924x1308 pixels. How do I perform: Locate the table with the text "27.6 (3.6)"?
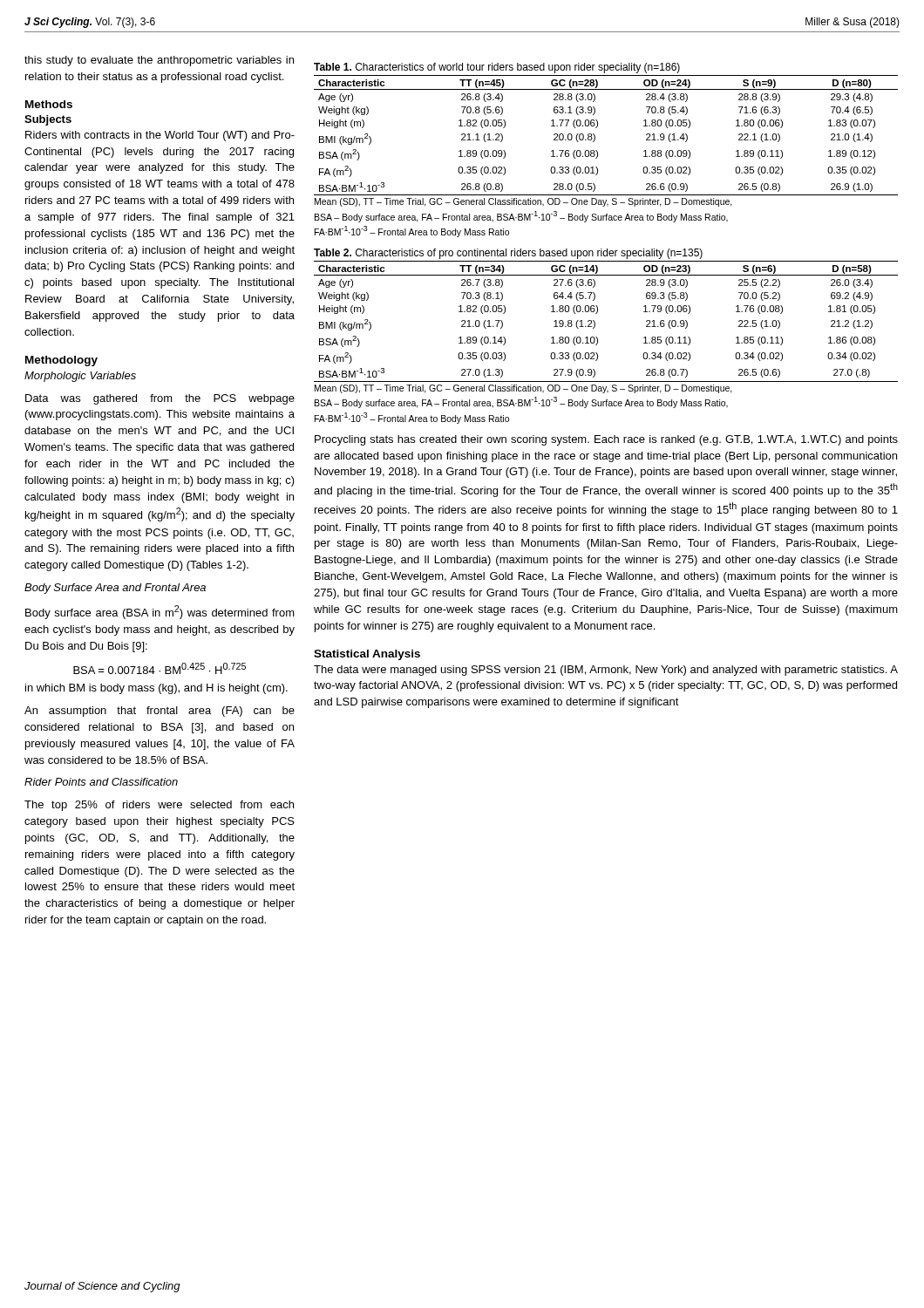tap(606, 321)
